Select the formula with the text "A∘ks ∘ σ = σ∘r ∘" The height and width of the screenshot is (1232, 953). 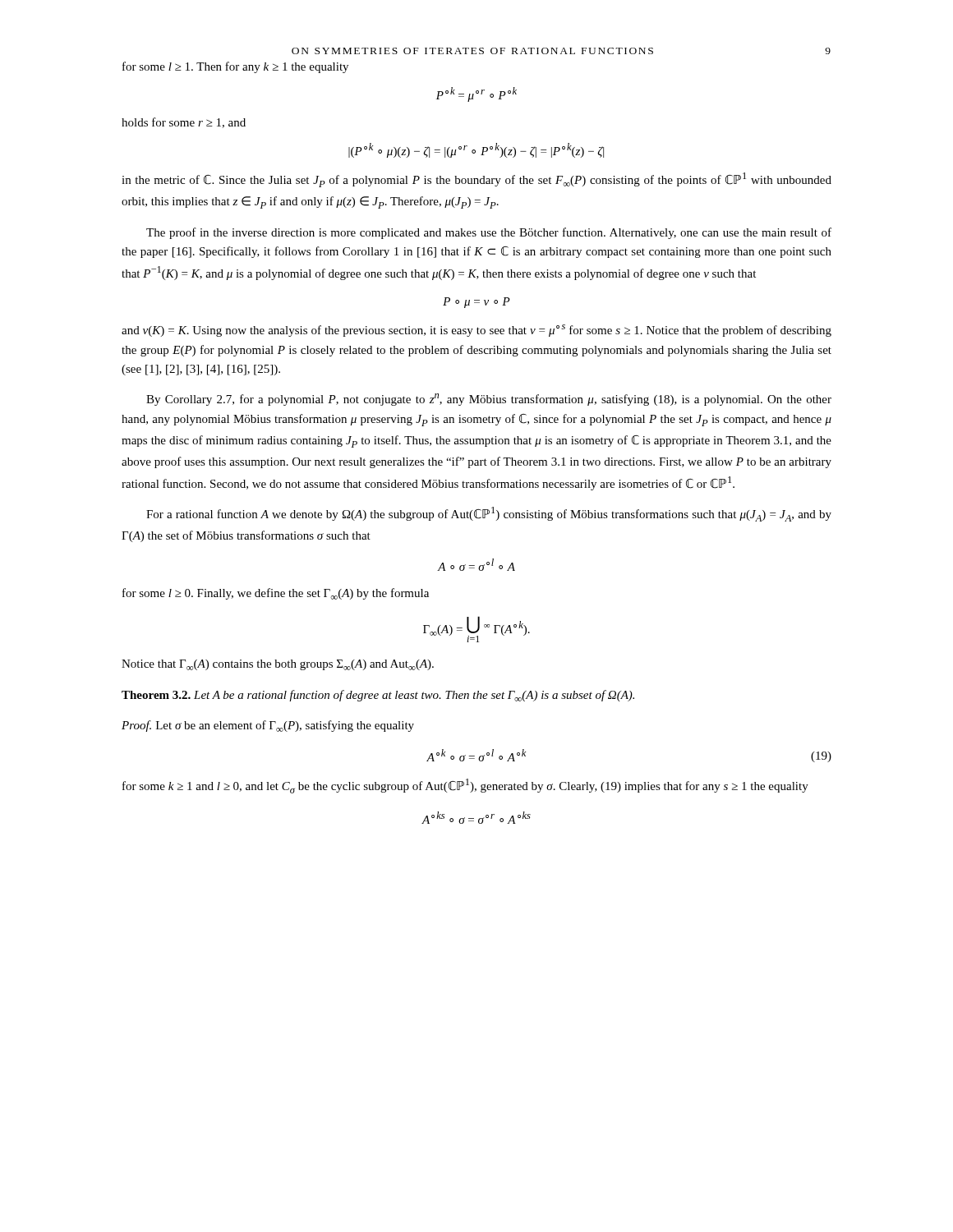click(x=476, y=818)
